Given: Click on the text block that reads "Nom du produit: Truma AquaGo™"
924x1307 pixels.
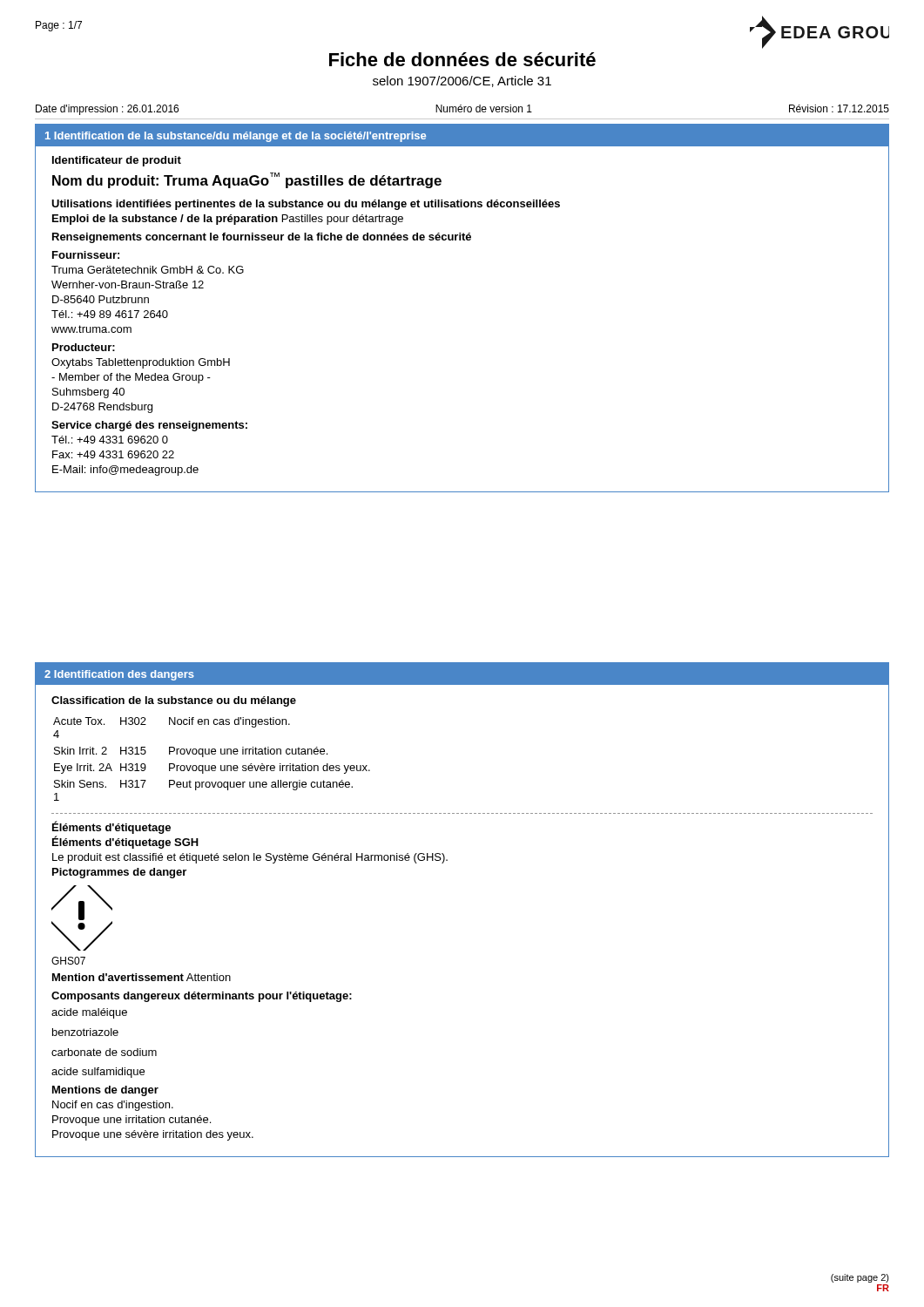Looking at the screenshot, I should point(247,180).
